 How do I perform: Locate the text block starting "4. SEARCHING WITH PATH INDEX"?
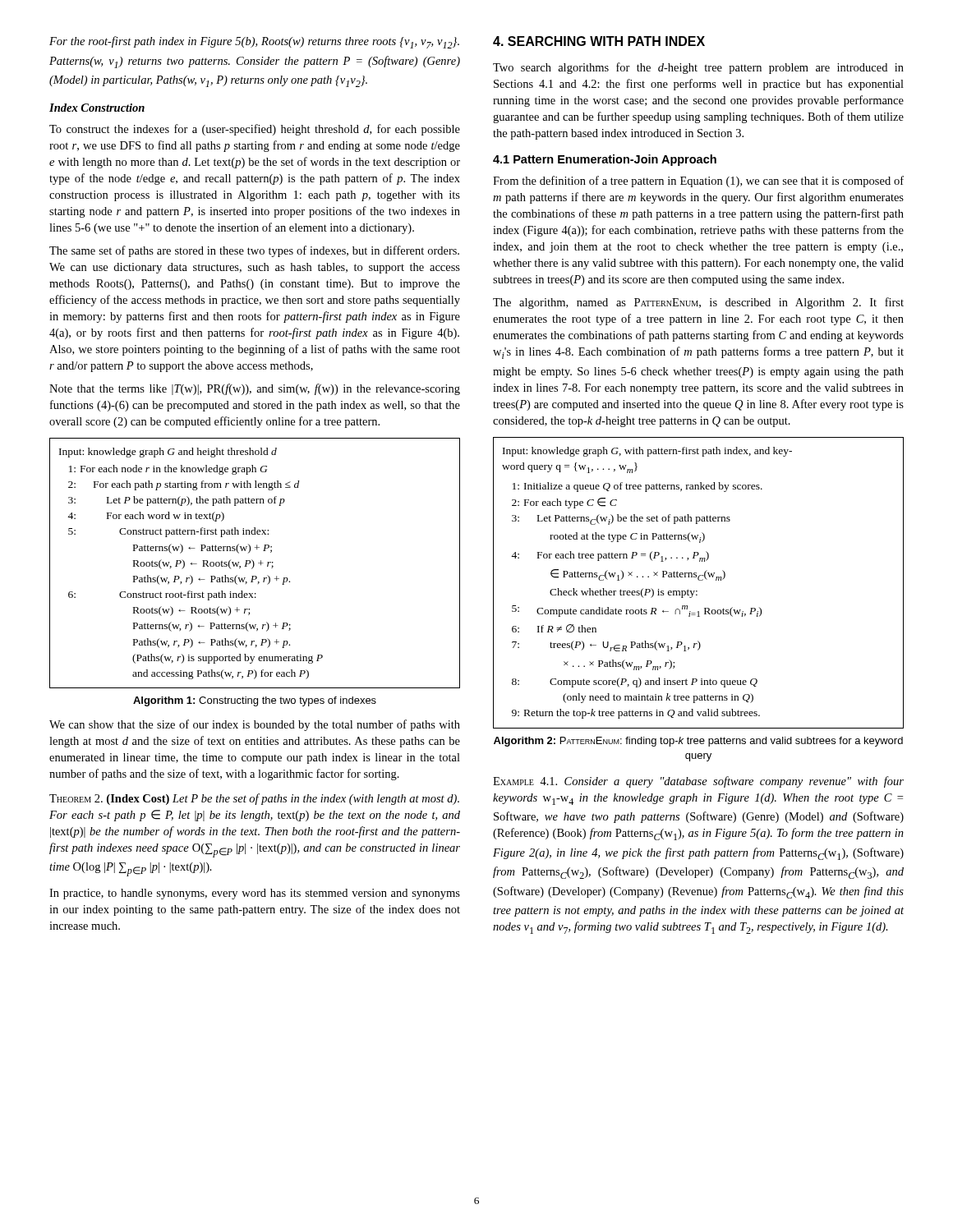[599, 41]
